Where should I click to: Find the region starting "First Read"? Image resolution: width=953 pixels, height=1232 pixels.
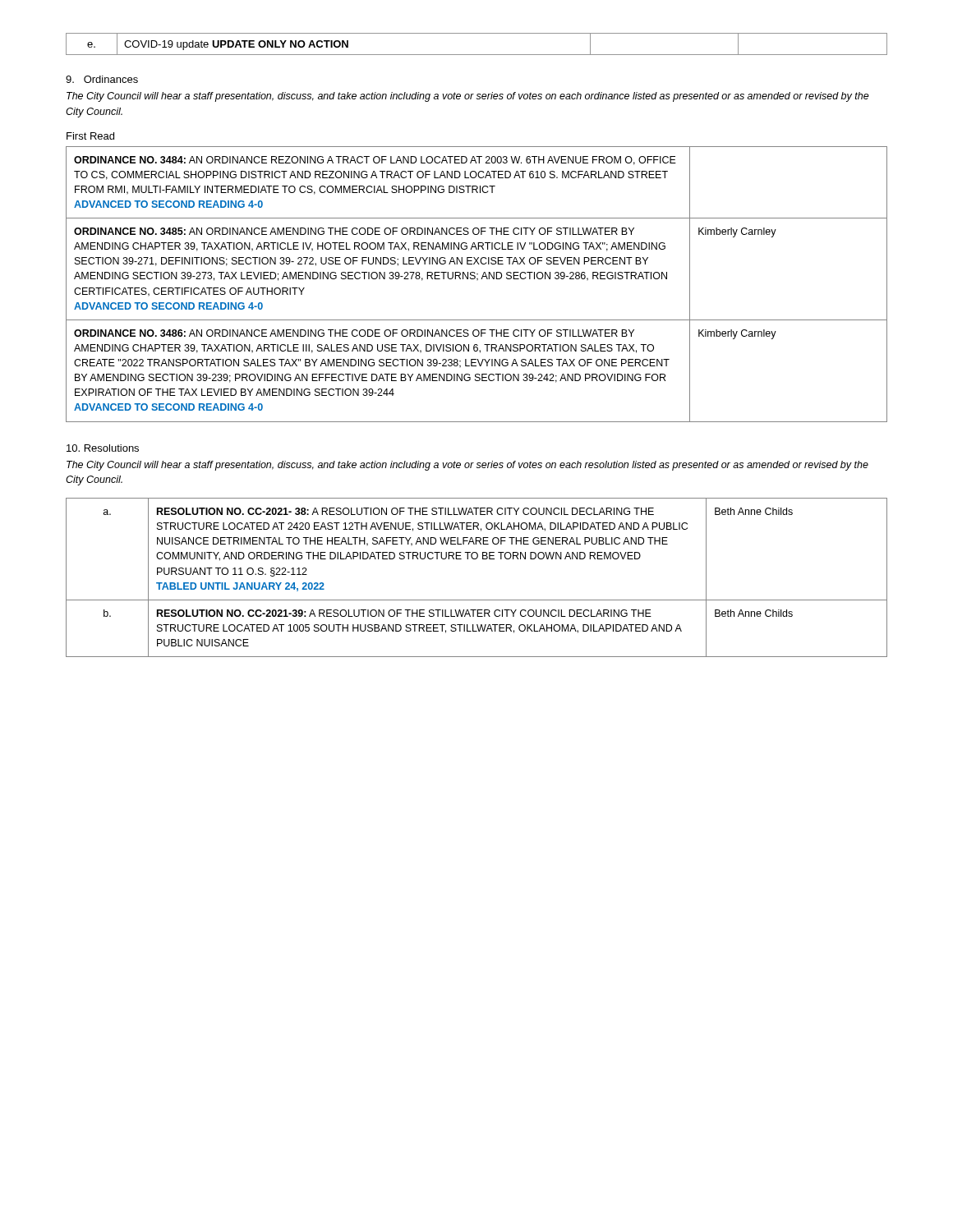tap(90, 136)
